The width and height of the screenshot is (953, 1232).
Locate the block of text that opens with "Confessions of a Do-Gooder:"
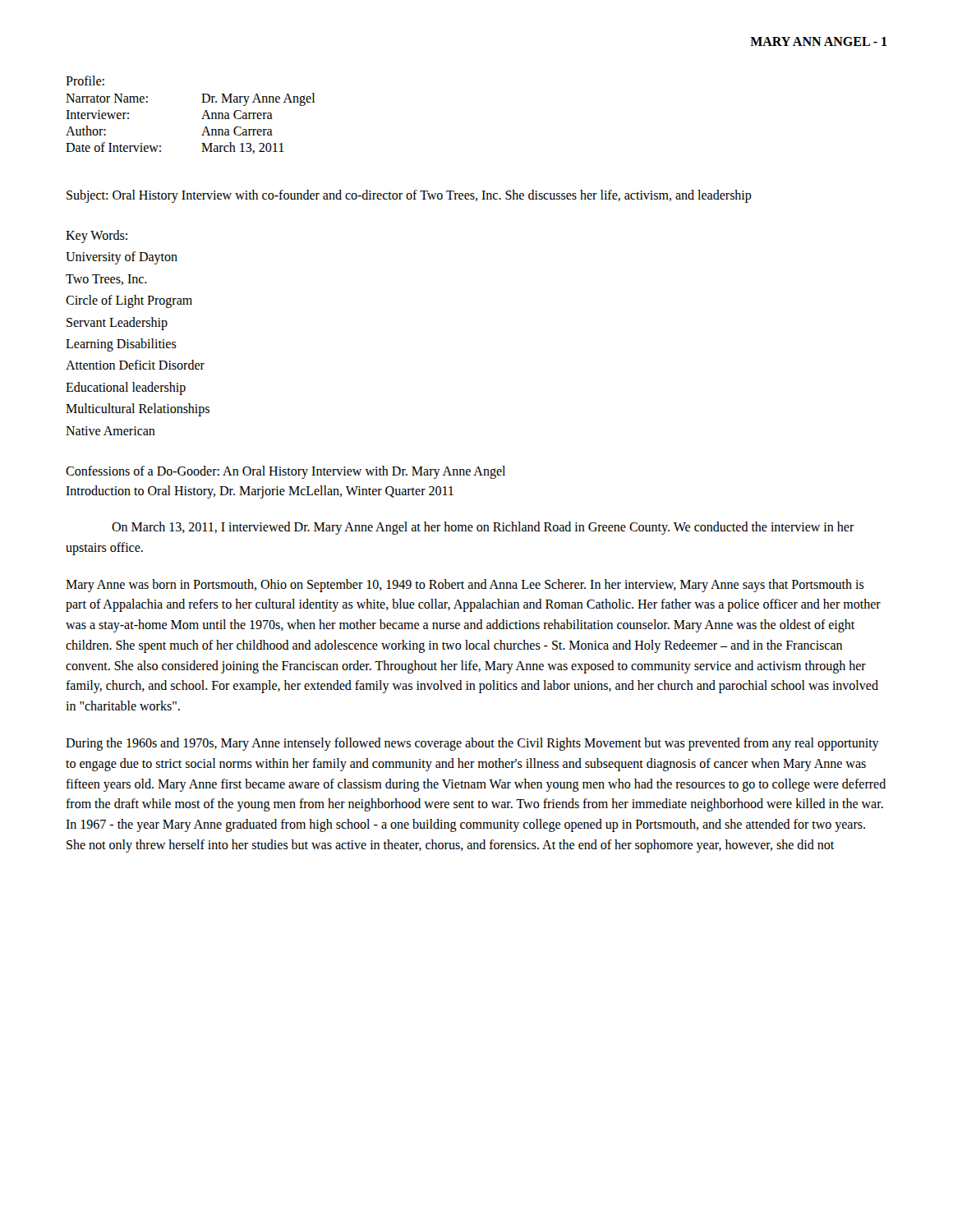286,481
